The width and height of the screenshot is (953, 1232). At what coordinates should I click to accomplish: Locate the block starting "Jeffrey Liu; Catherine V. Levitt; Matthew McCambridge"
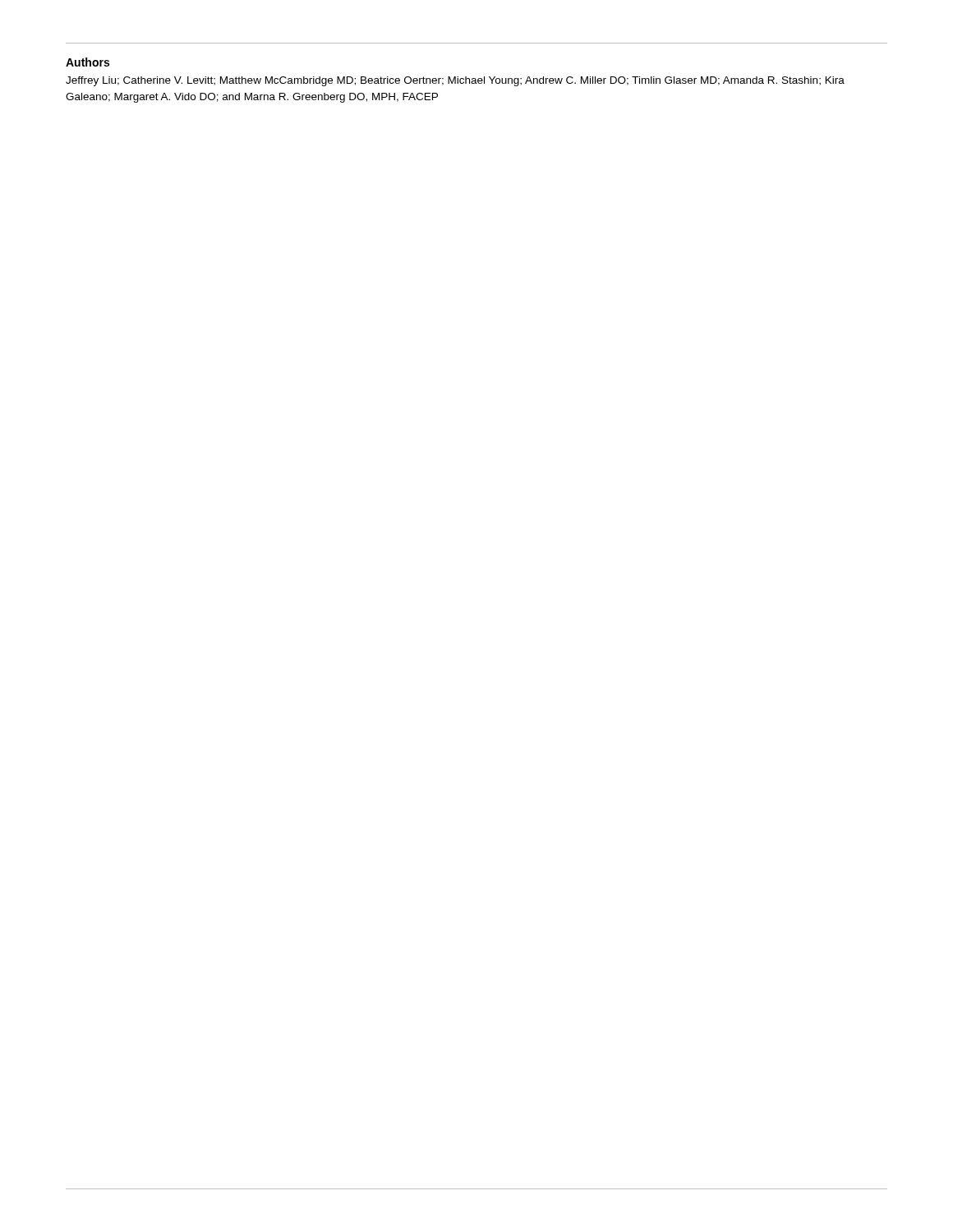click(x=455, y=88)
